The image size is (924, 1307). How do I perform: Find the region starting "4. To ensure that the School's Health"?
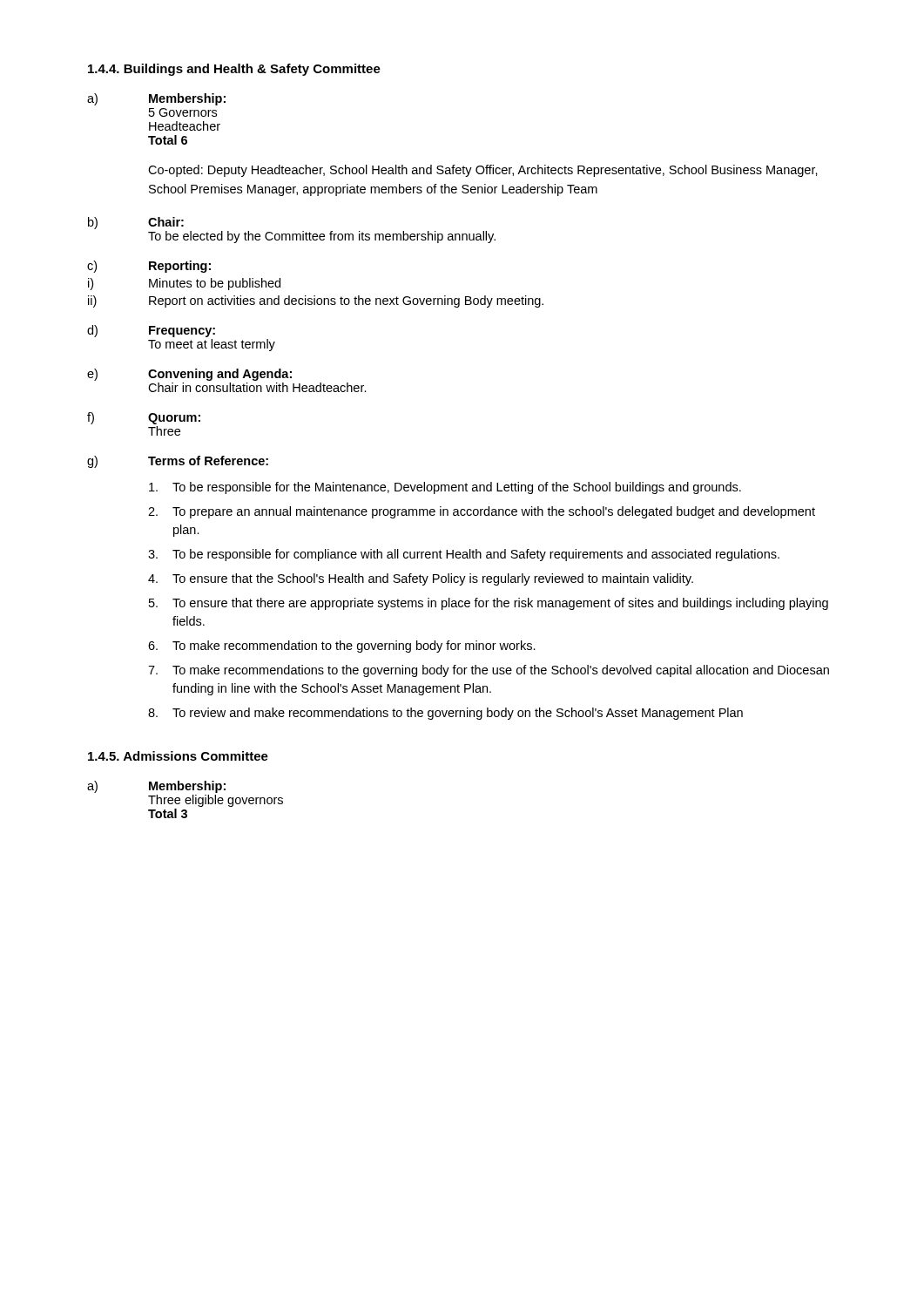click(x=421, y=579)
